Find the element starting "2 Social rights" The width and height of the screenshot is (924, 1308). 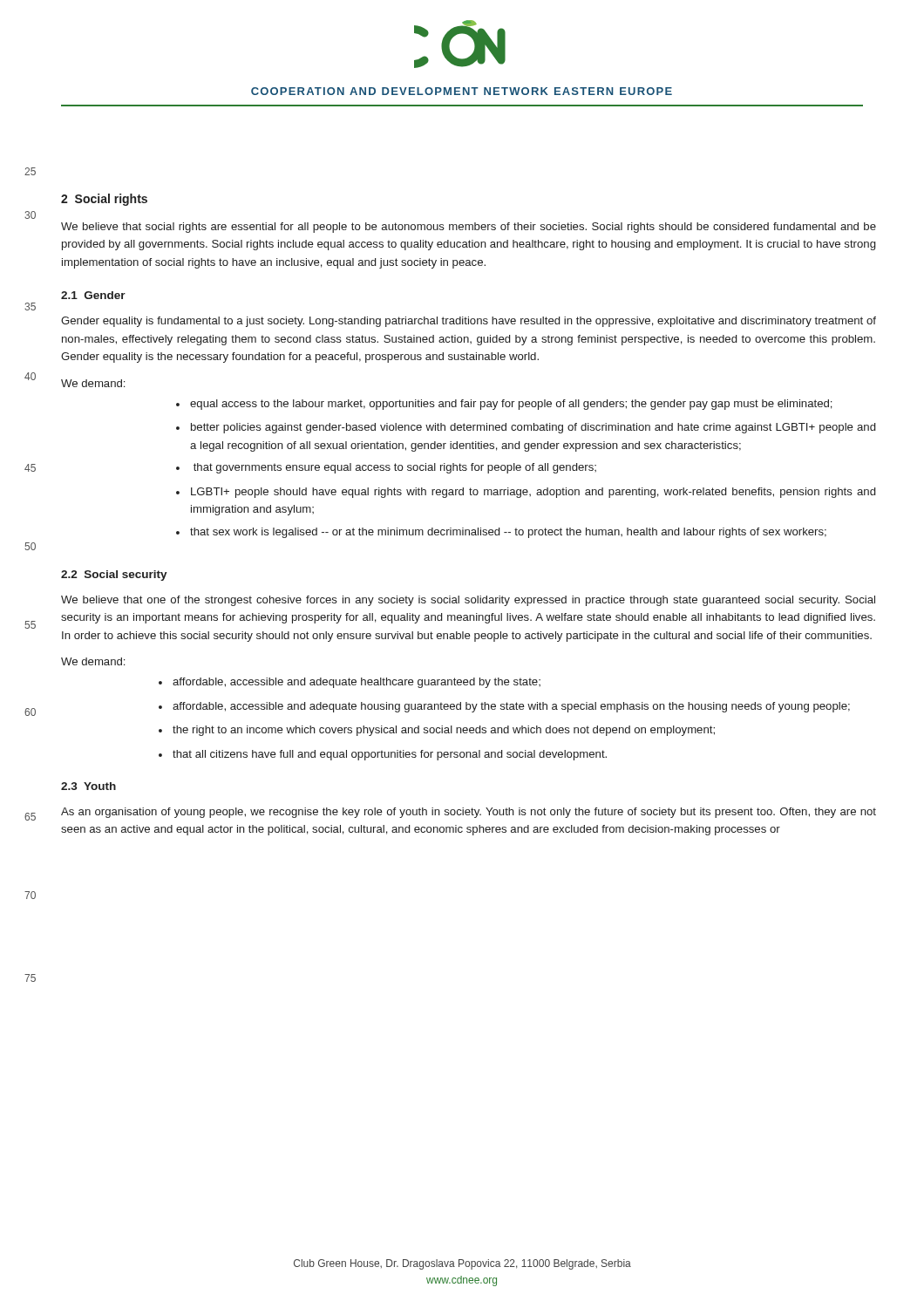(104, 199)
